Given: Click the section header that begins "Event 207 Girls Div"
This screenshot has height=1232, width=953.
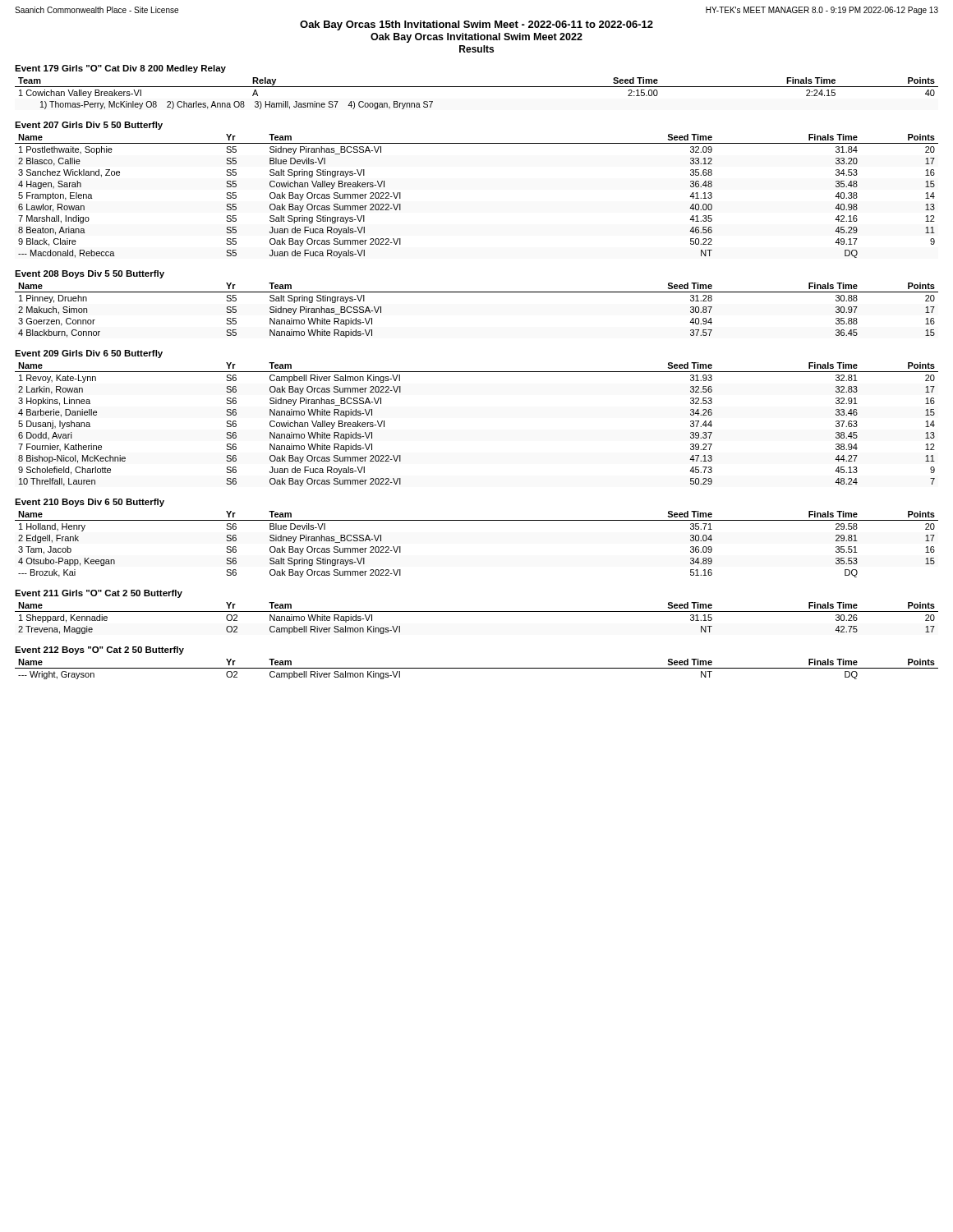Looking at the screenshot, I should coord(89,125).
